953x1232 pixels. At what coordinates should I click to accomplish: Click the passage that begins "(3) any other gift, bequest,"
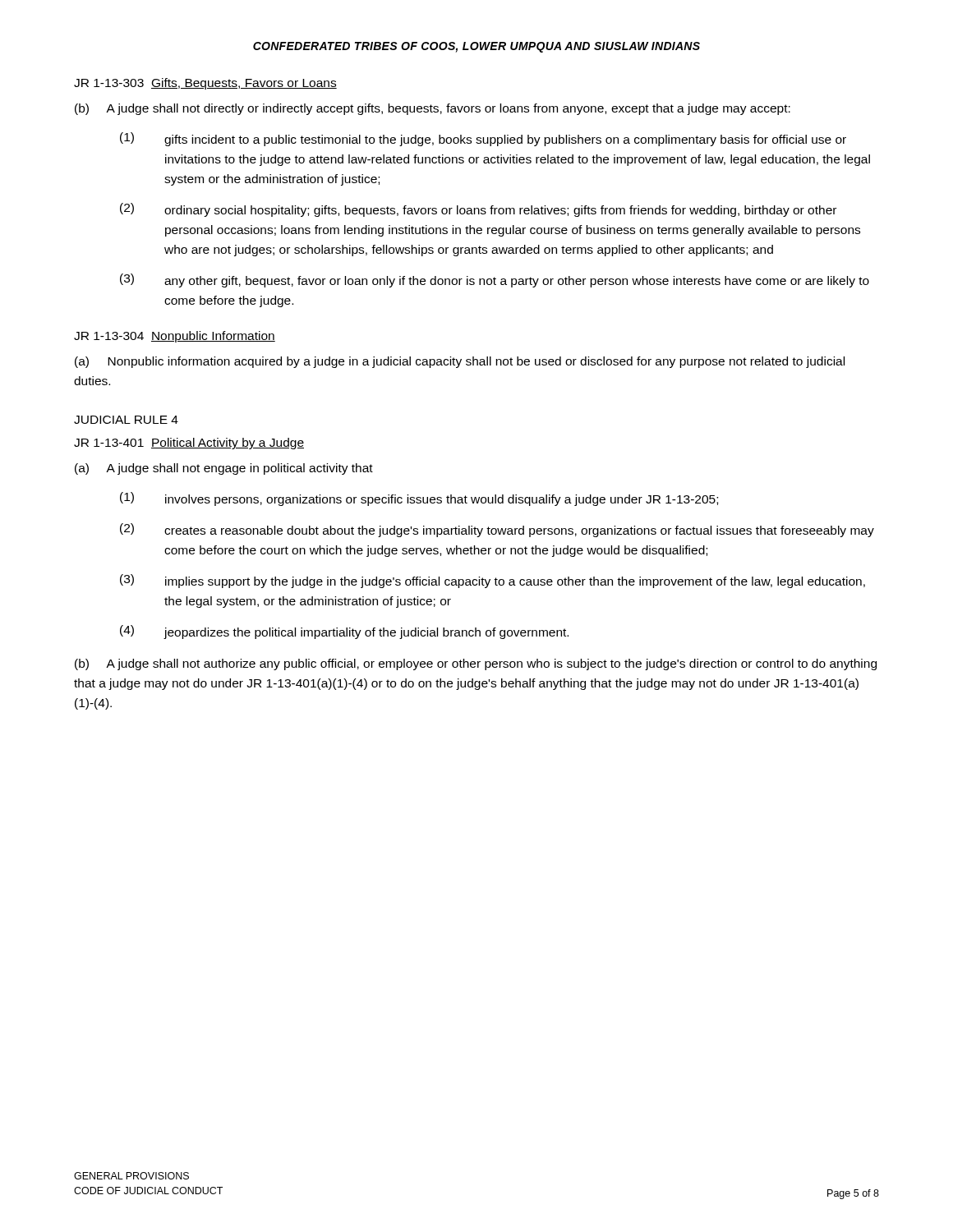click(499, 291)
